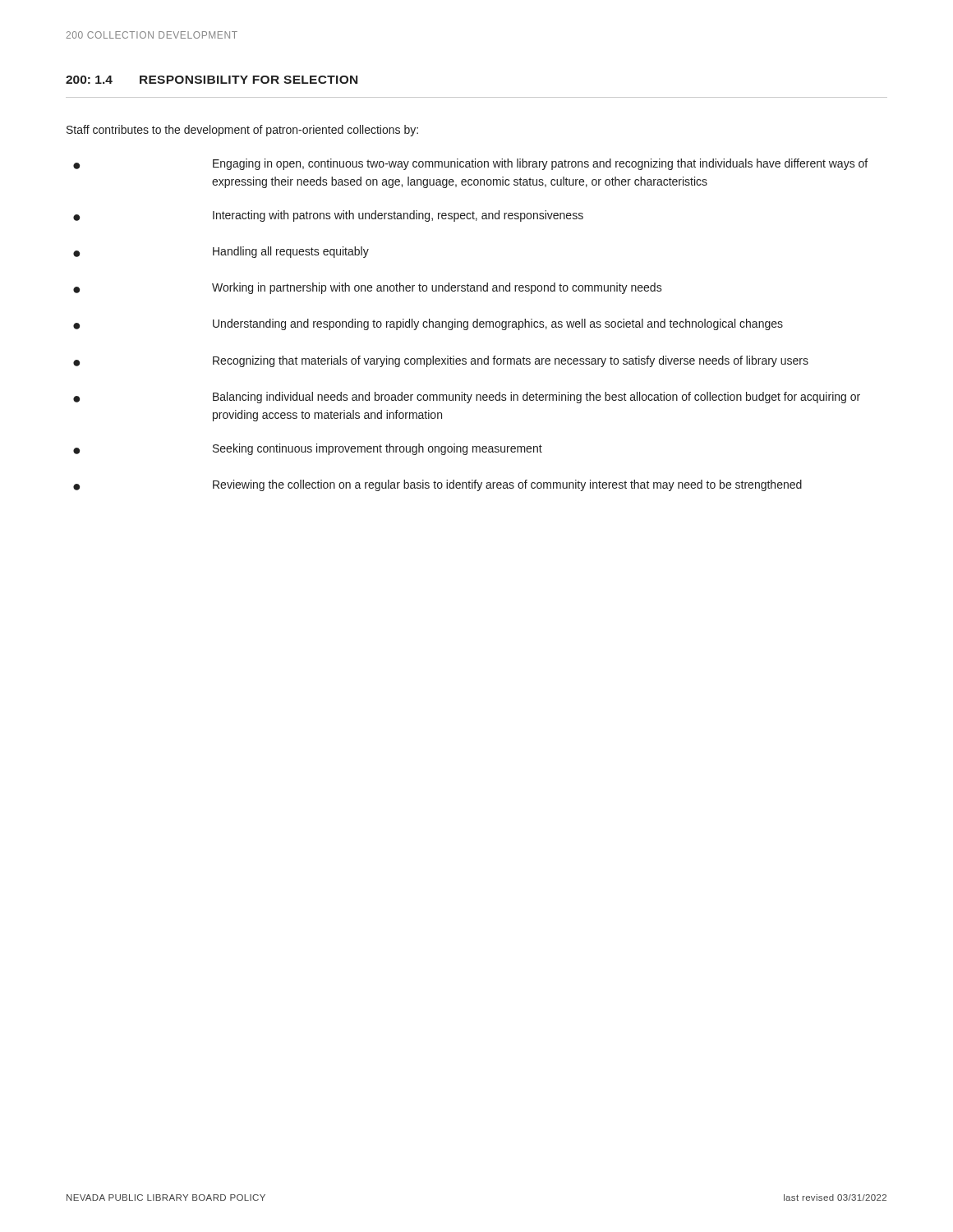953x1232 pixels.
Task: Navigate to the text starting "● Seeking continuous"
Action: click(x=468, y=450)
